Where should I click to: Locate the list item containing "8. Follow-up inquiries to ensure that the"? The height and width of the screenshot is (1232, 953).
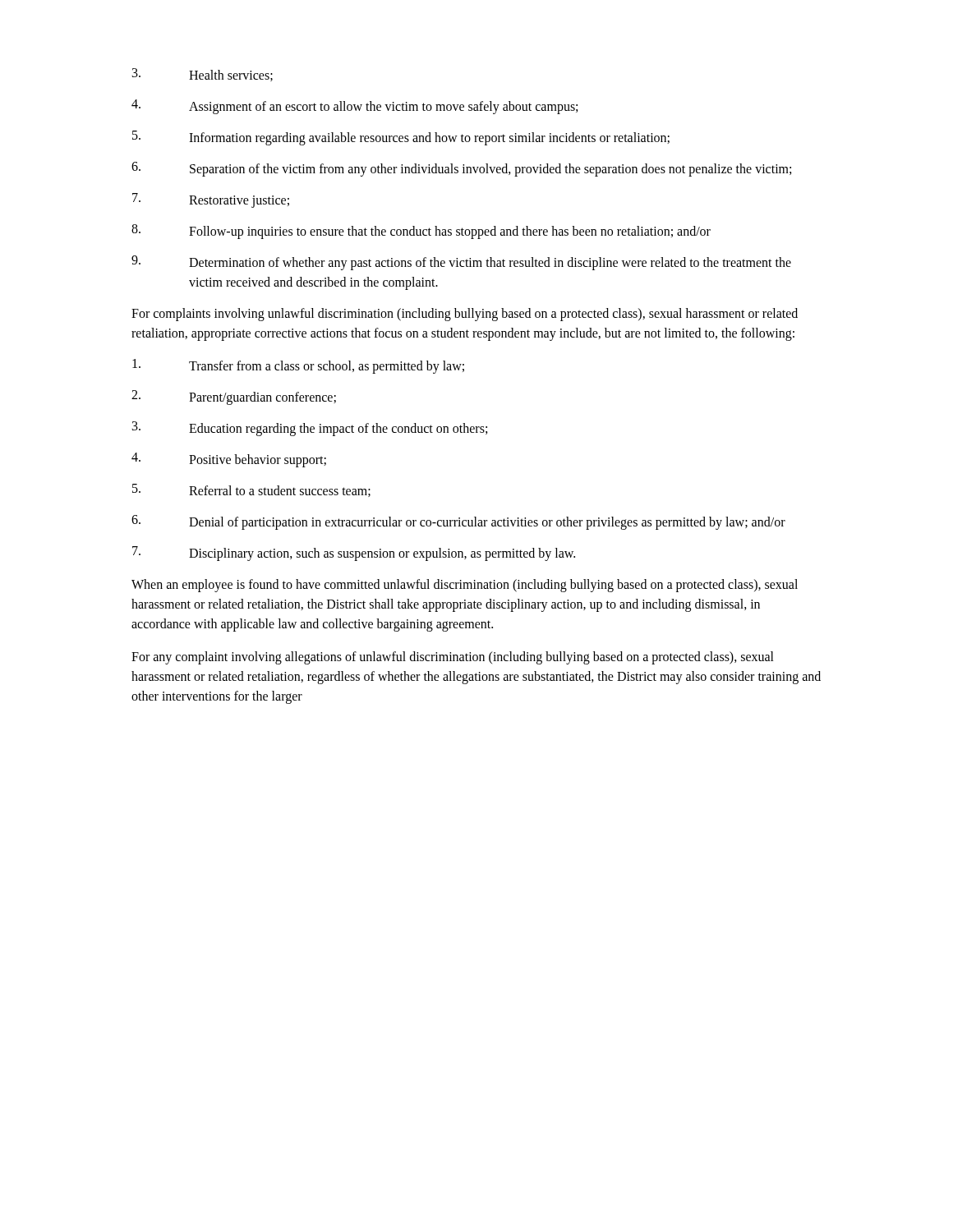click(x=476, y=232)
